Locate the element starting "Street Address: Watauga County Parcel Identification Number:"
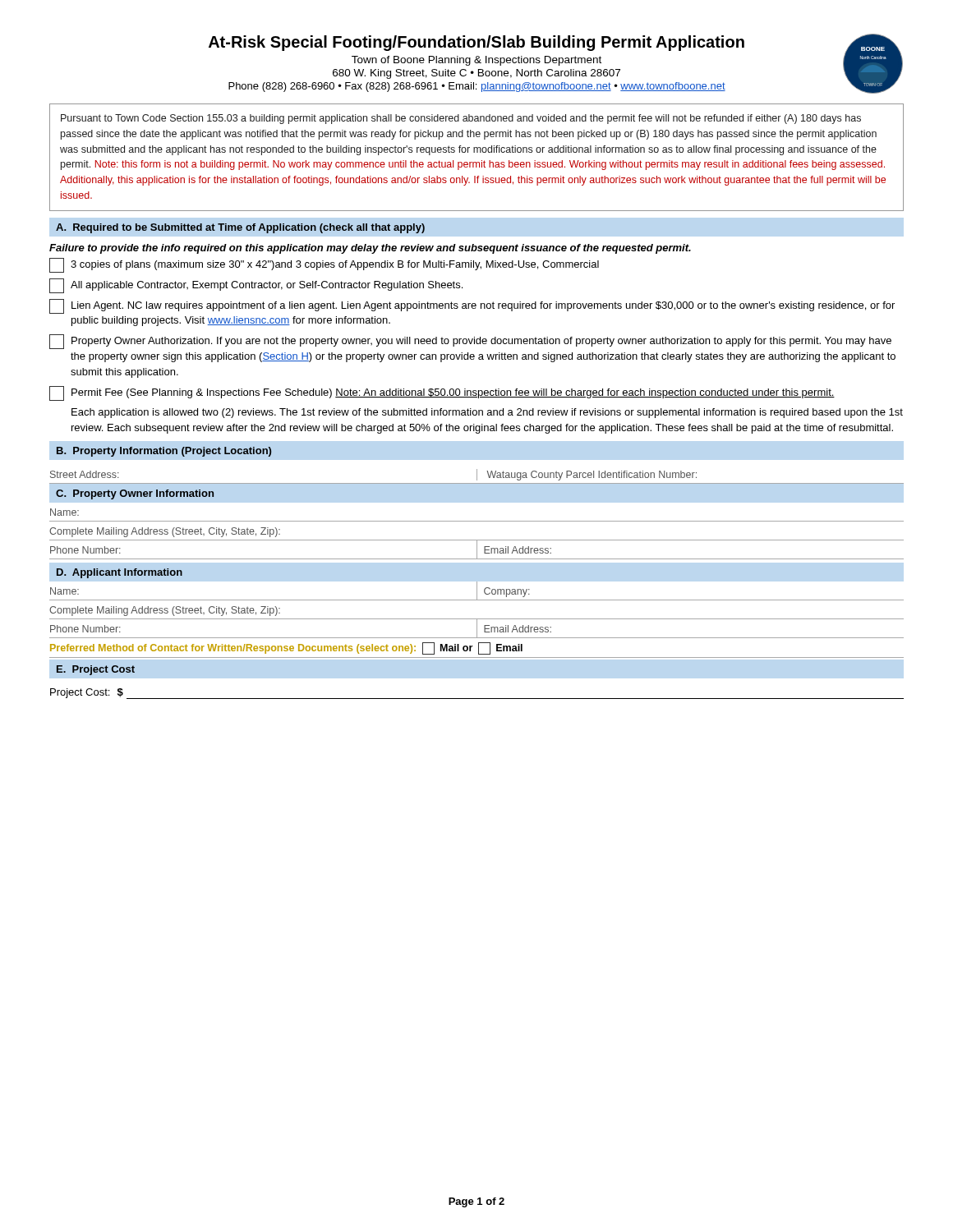This screenshot has height=1232, width=953. pyautogui.click(x=476, y=474)
